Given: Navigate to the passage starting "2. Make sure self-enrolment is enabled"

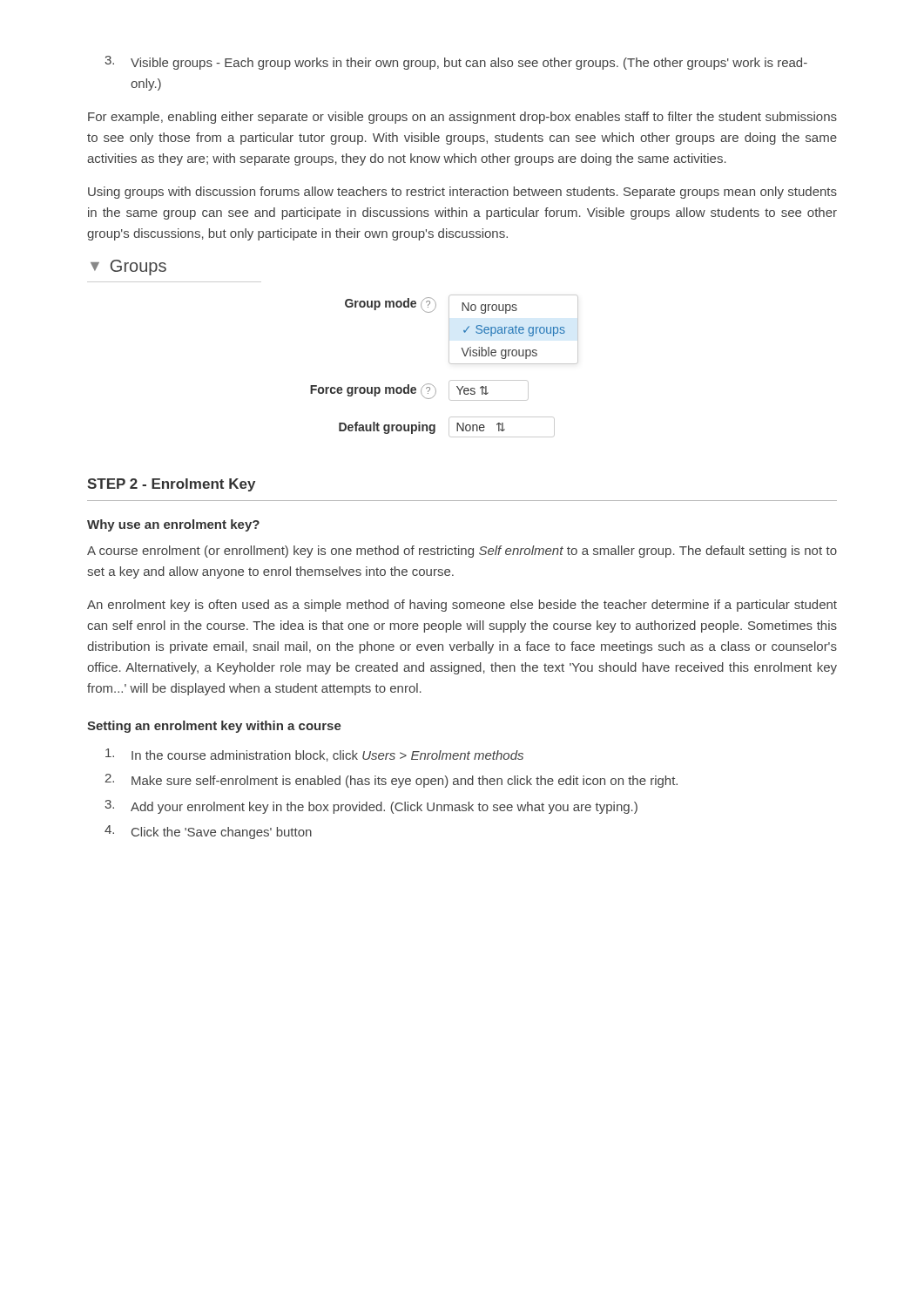Looking at the screenshot, I should click(x=471, y=781).
